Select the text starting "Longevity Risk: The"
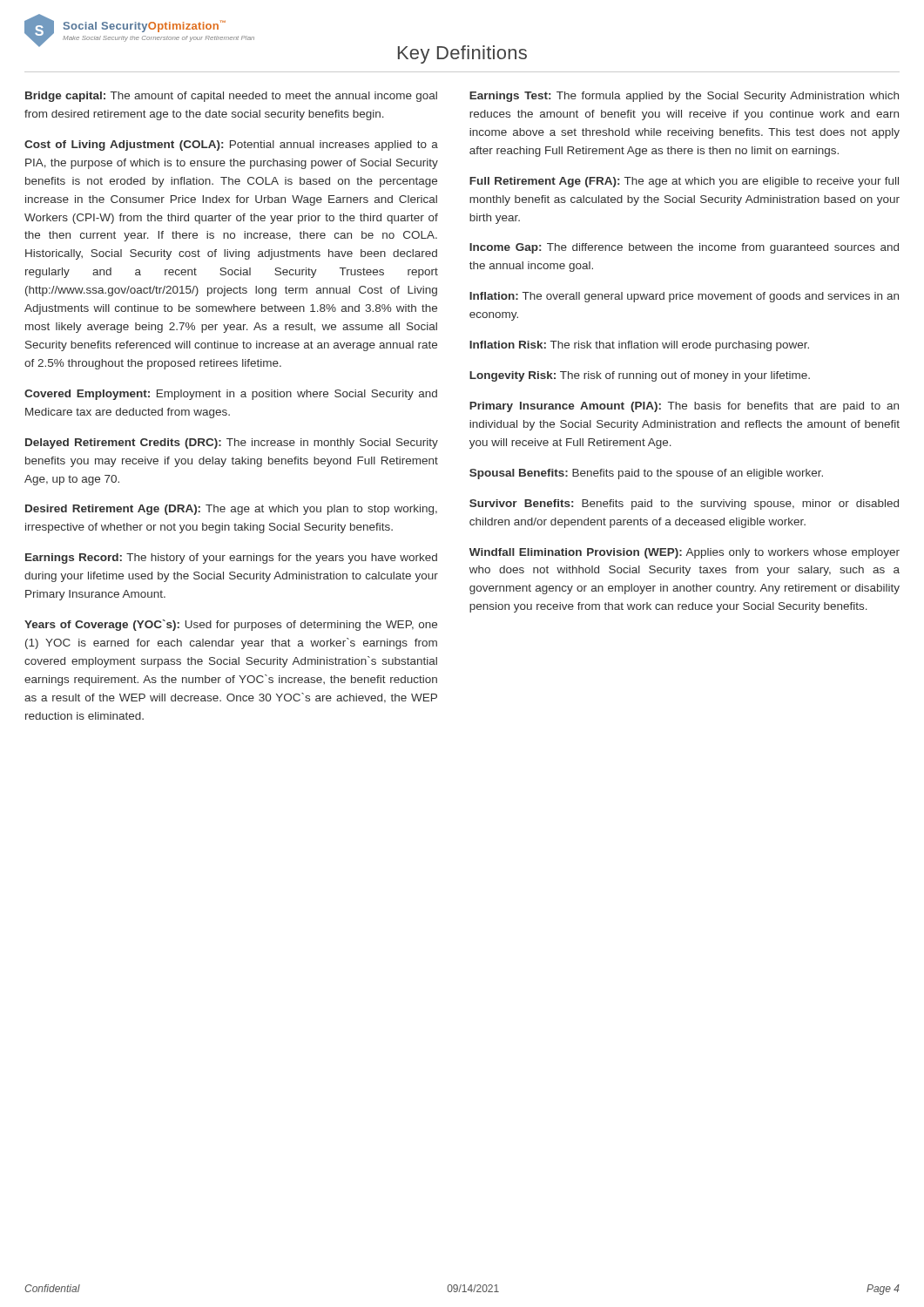Viewport: 924px width, 1307px height. click(x=640, y=375)
